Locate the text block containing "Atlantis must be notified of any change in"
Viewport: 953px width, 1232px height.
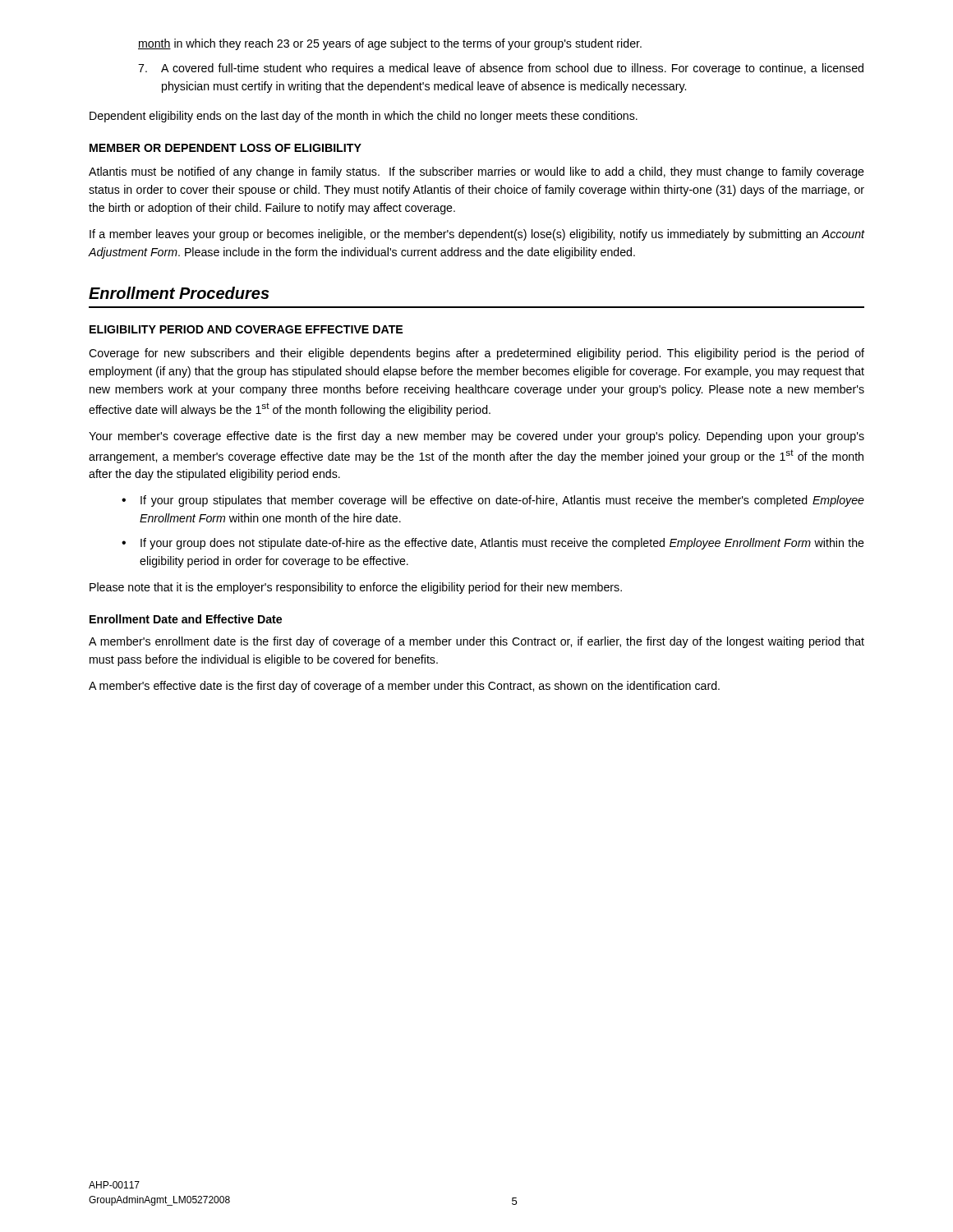(476, 190)
